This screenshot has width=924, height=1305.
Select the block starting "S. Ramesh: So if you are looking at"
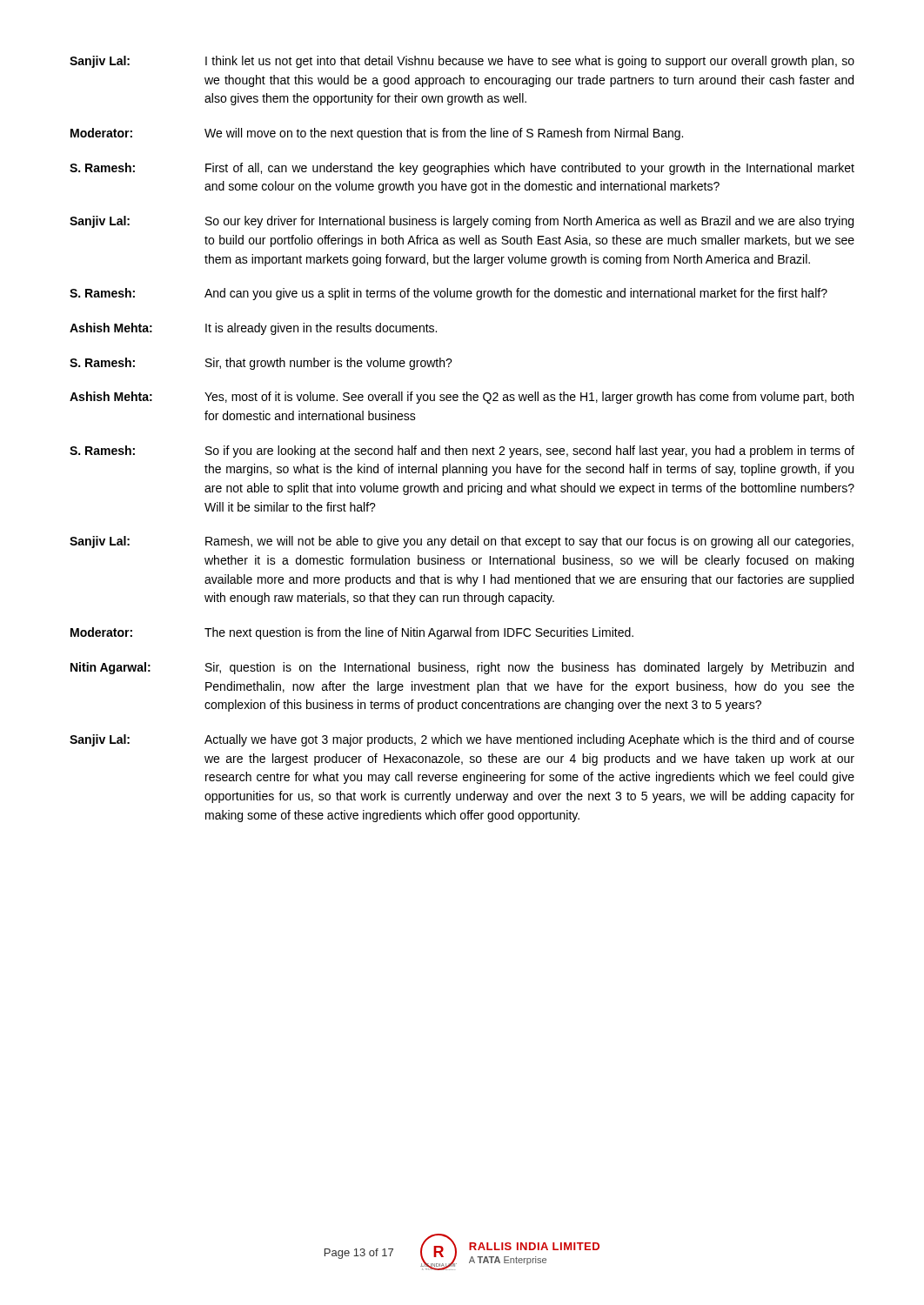(462, 479)
